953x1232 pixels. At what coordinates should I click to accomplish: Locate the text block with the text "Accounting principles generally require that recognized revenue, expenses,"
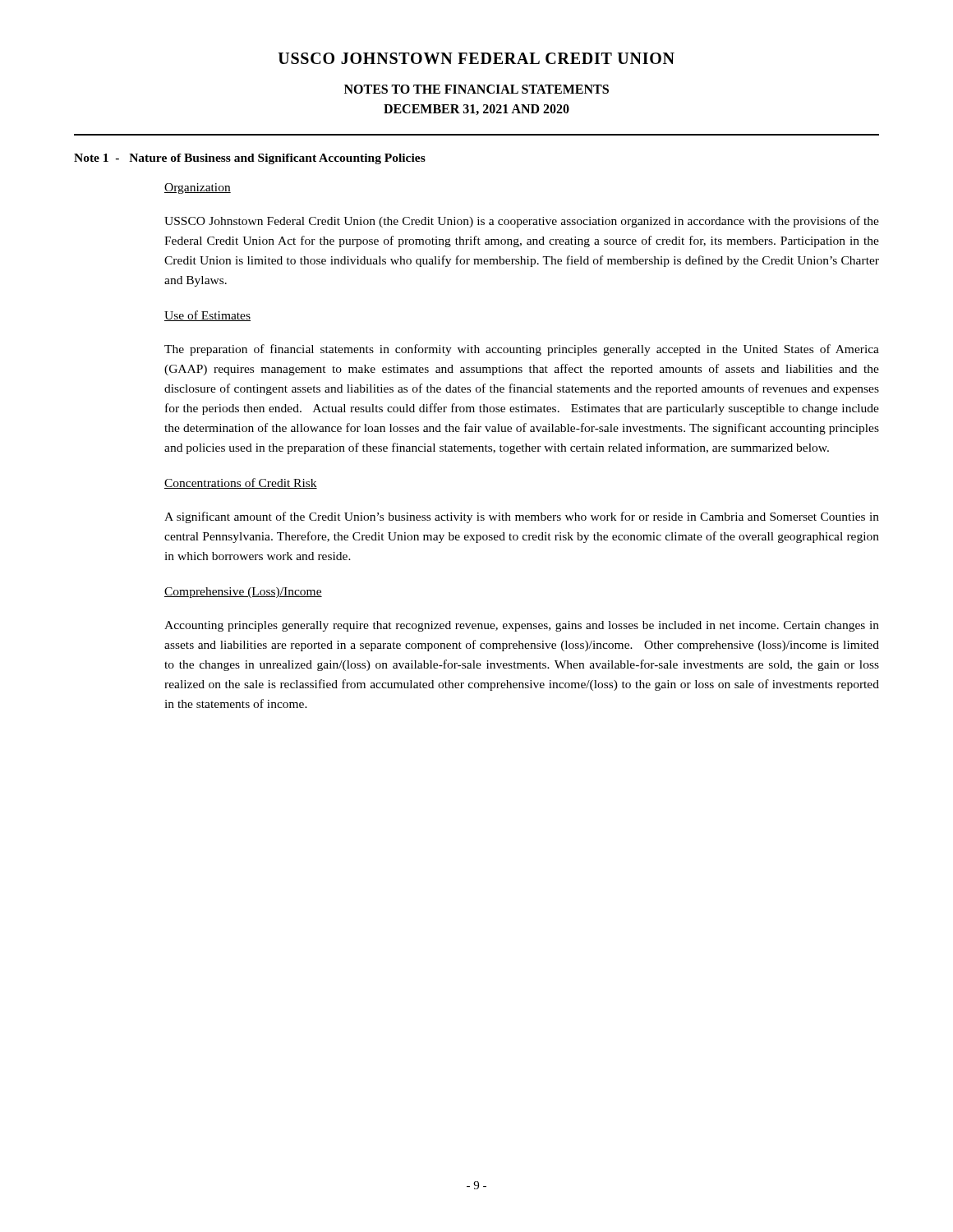(522, 664)
